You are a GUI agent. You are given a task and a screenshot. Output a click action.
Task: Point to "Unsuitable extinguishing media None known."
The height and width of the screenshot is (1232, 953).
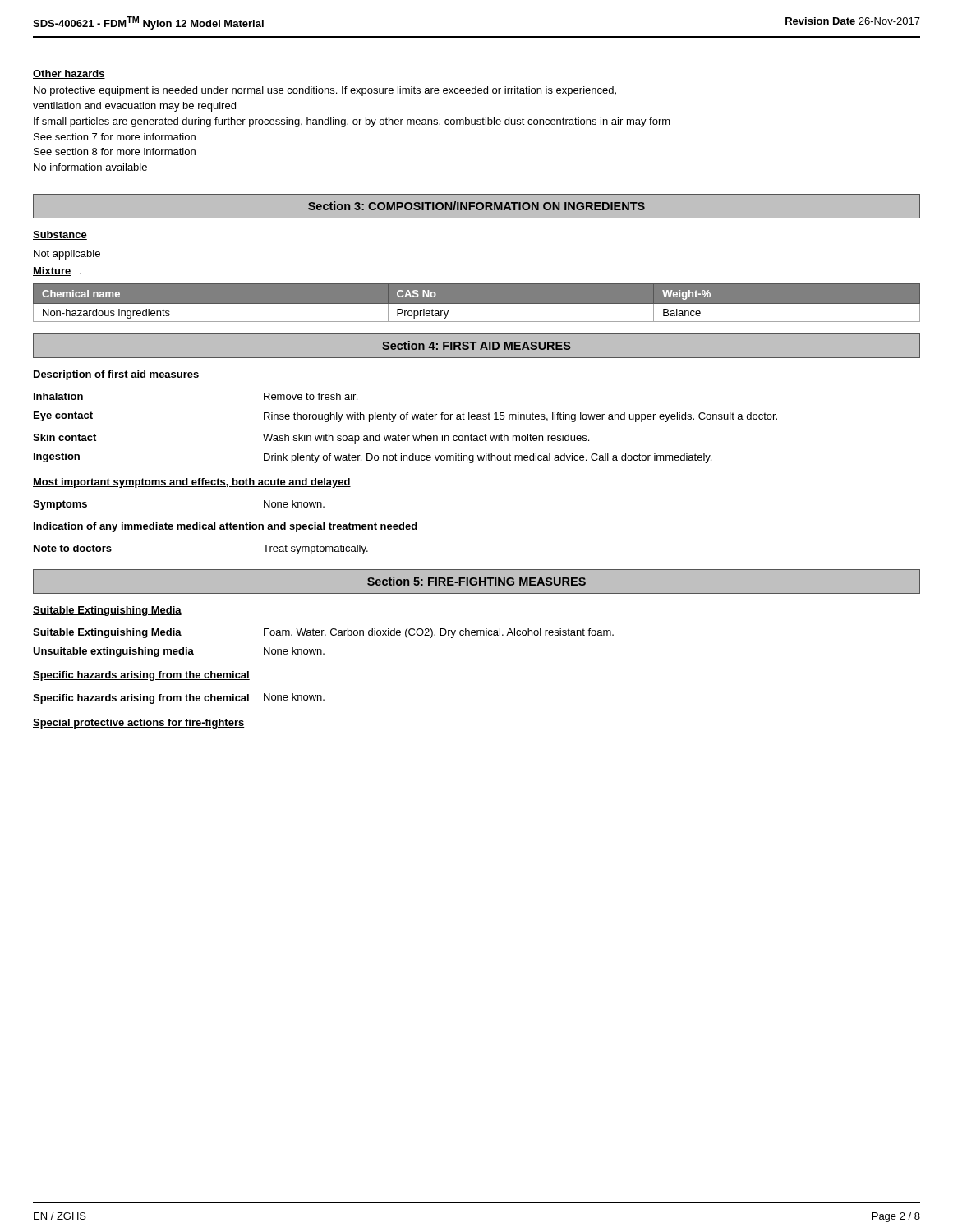[x=179, y=652]
